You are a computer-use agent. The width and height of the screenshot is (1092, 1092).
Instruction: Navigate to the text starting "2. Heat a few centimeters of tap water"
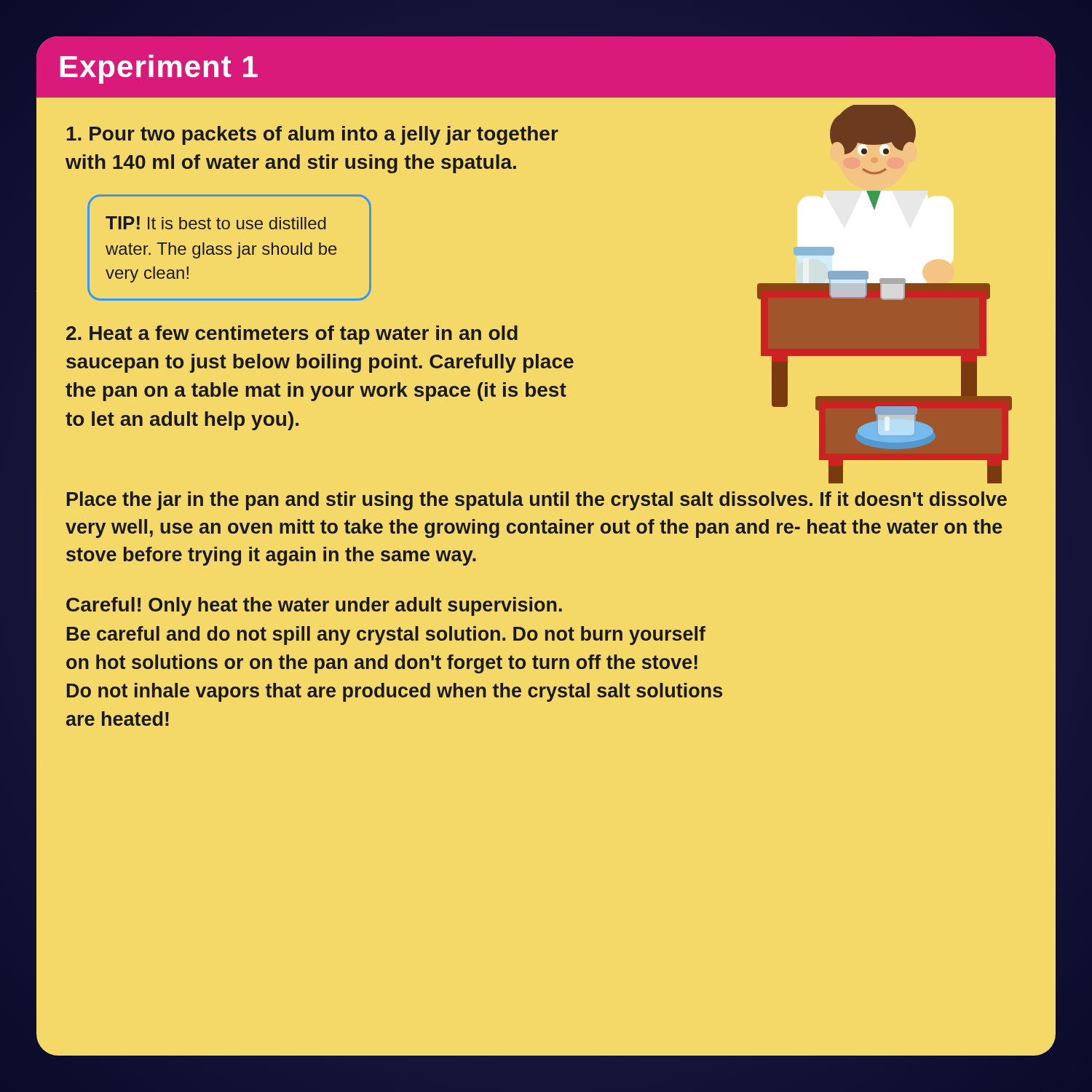(320, 376)
